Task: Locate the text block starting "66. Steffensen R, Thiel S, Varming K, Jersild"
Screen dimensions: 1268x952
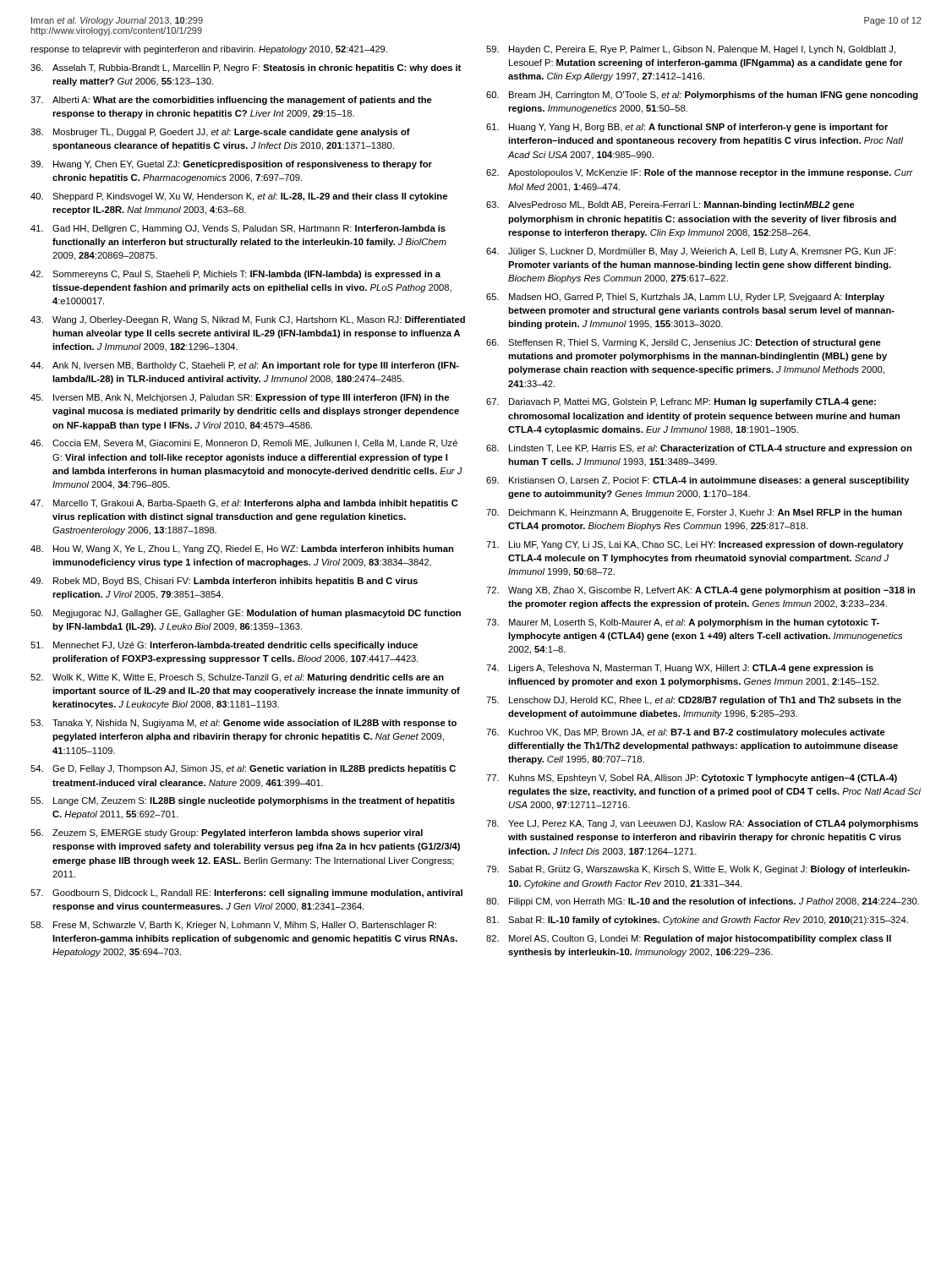Action: point(704,363)
